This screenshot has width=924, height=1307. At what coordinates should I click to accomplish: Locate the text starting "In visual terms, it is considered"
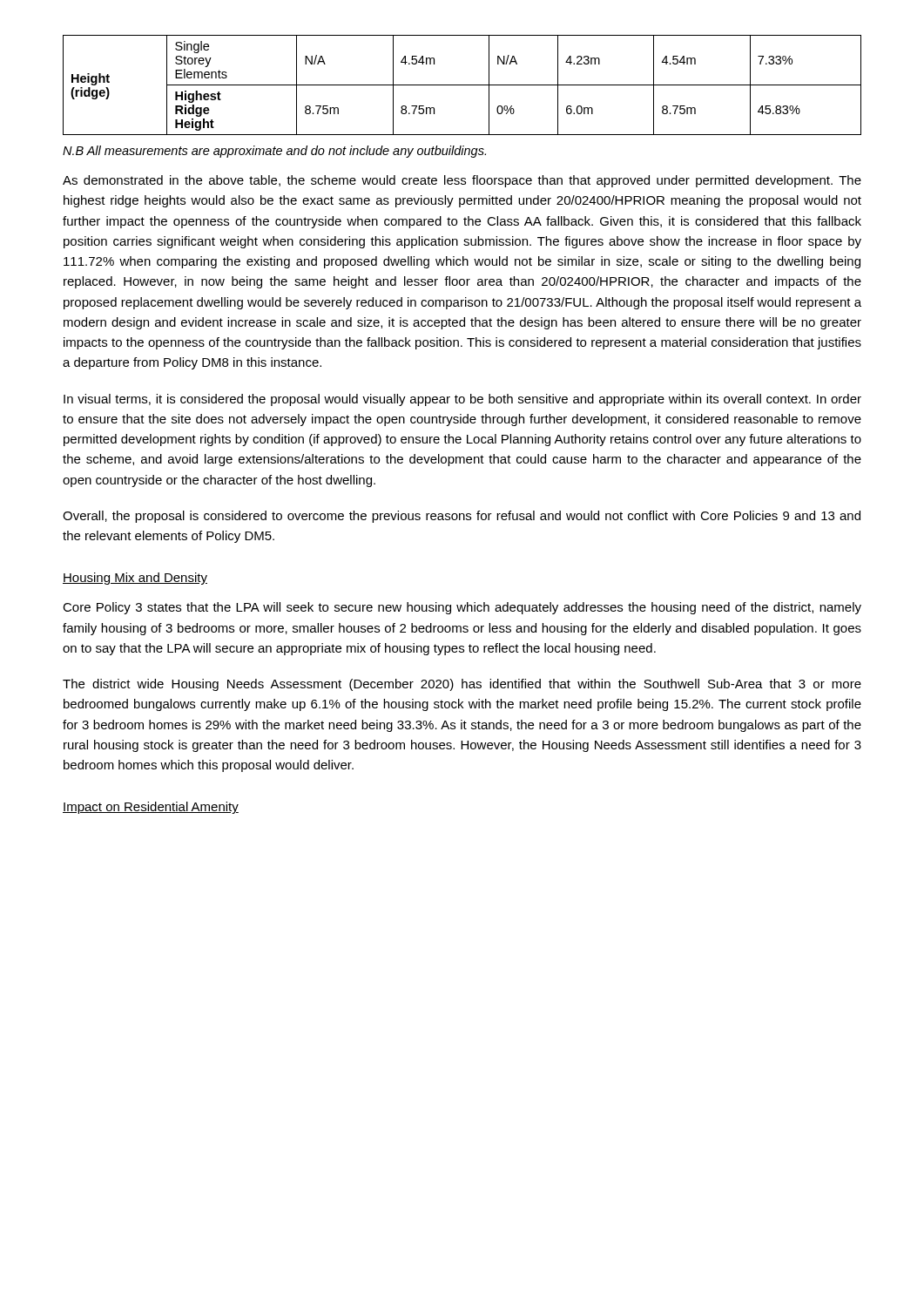click(462, 439)
